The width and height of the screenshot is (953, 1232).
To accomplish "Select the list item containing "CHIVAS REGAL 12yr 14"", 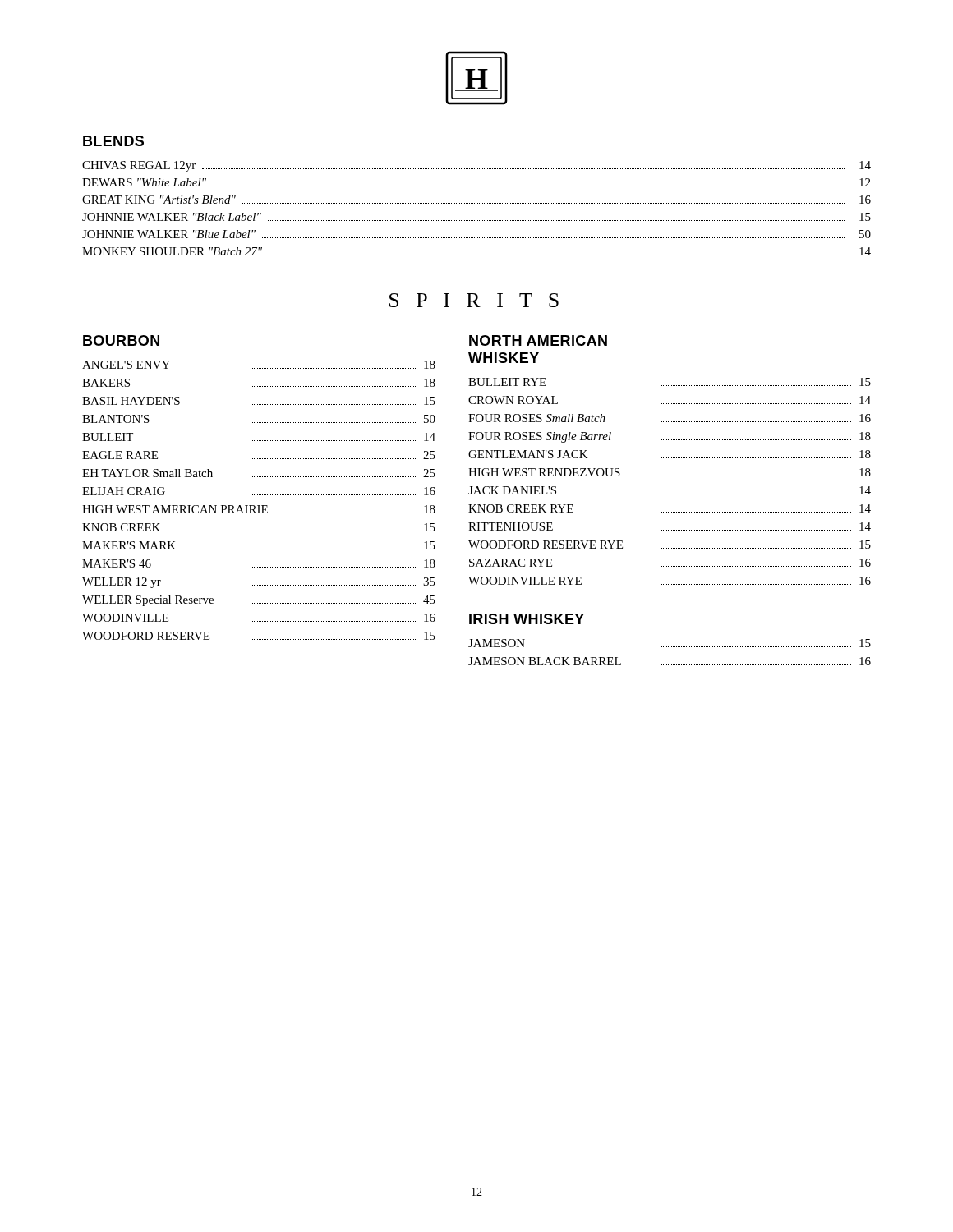I will [476, 166].
